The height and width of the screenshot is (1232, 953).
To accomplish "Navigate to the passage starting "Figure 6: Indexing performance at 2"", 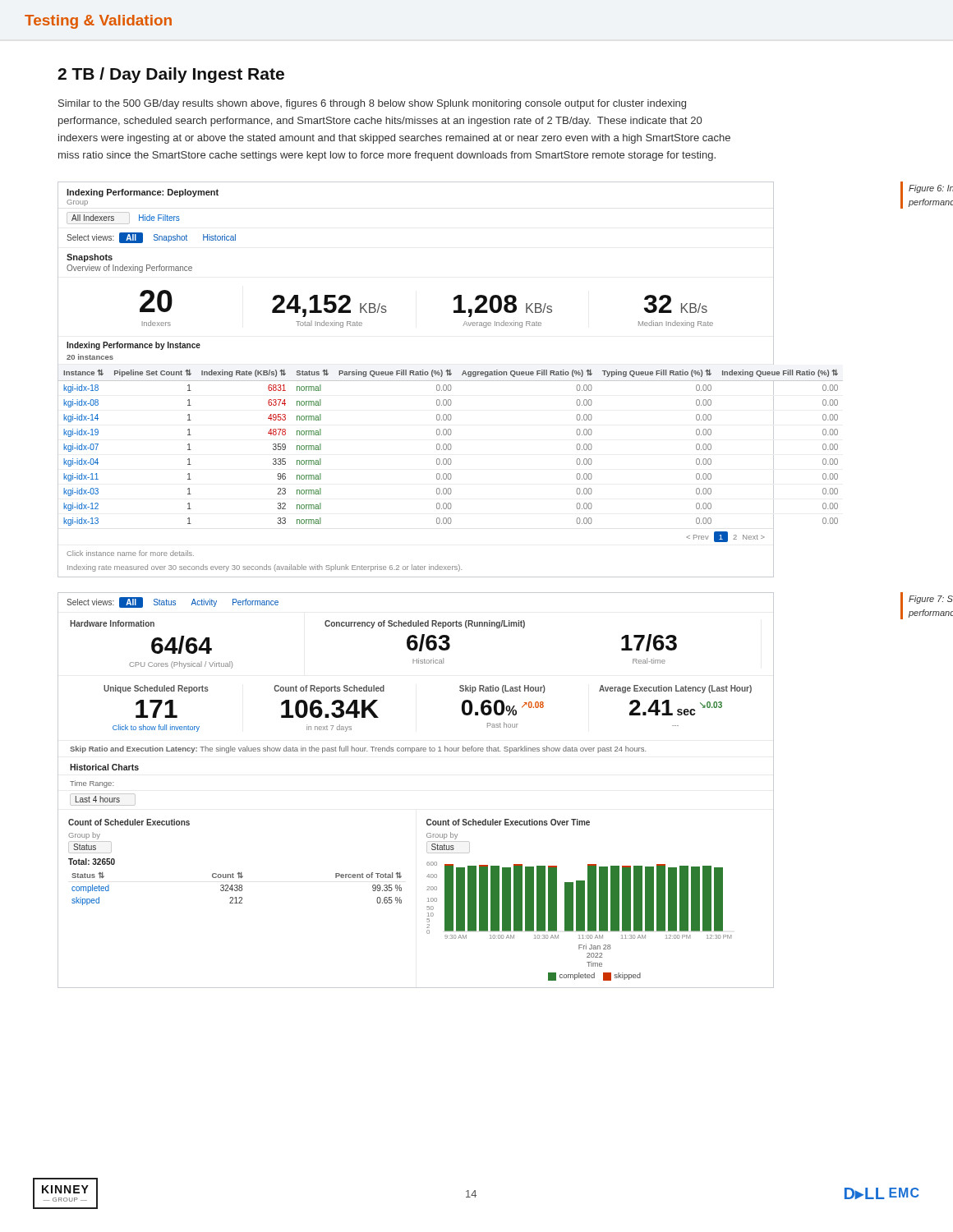I will tap(931, 195).
